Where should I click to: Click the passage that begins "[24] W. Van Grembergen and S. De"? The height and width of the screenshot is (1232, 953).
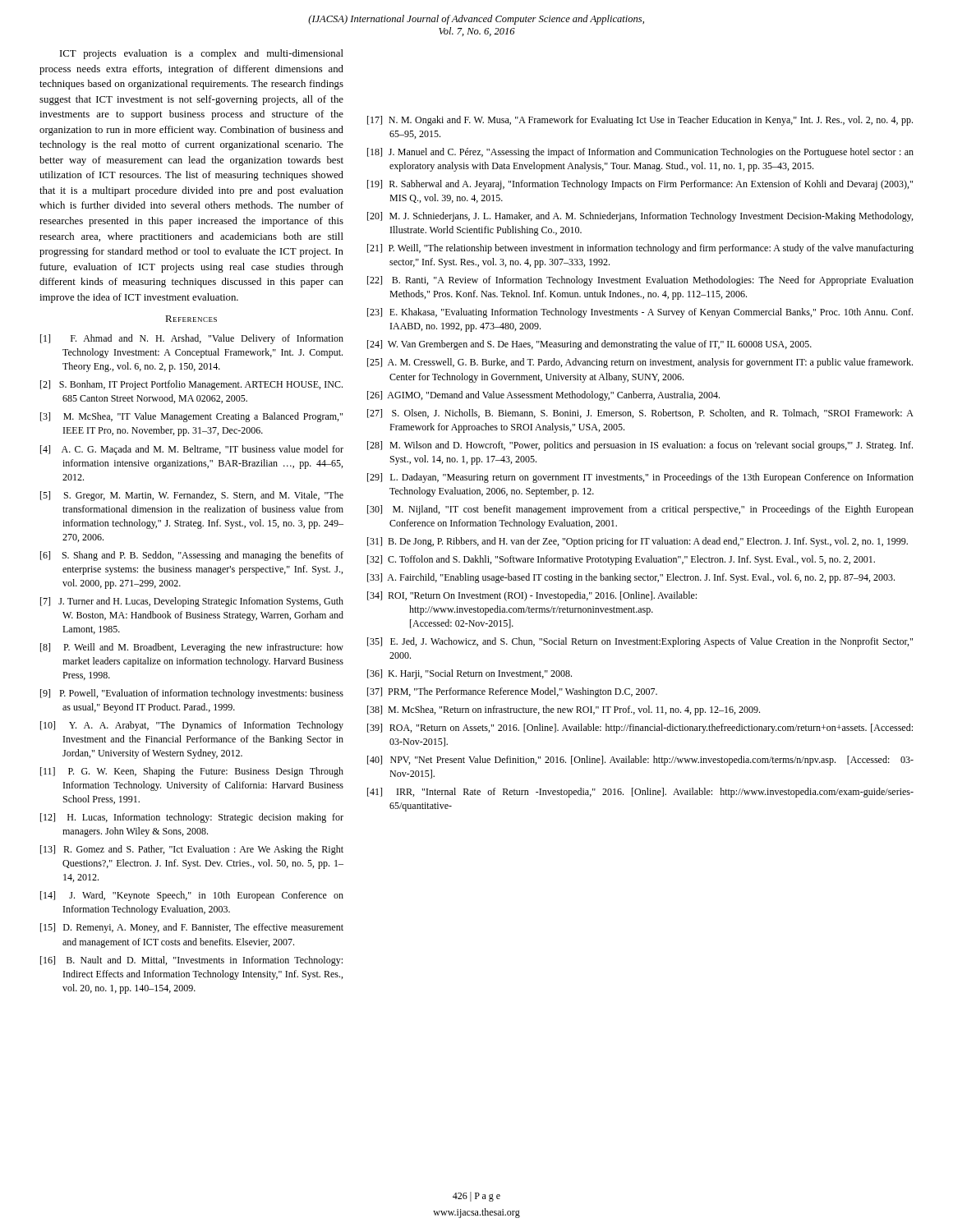[x=589, y=345]
